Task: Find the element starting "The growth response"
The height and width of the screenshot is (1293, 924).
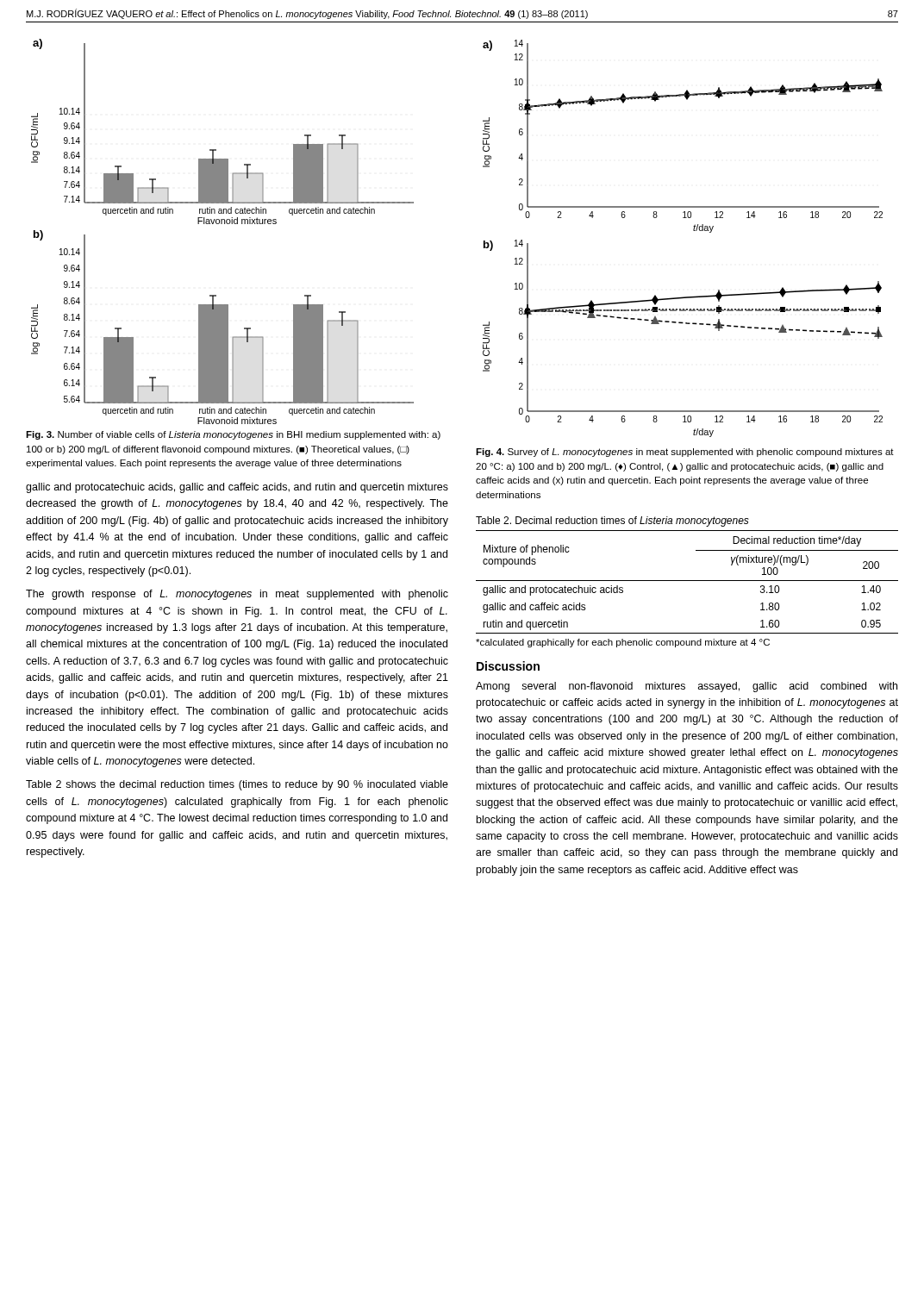Action: (237, 678)
